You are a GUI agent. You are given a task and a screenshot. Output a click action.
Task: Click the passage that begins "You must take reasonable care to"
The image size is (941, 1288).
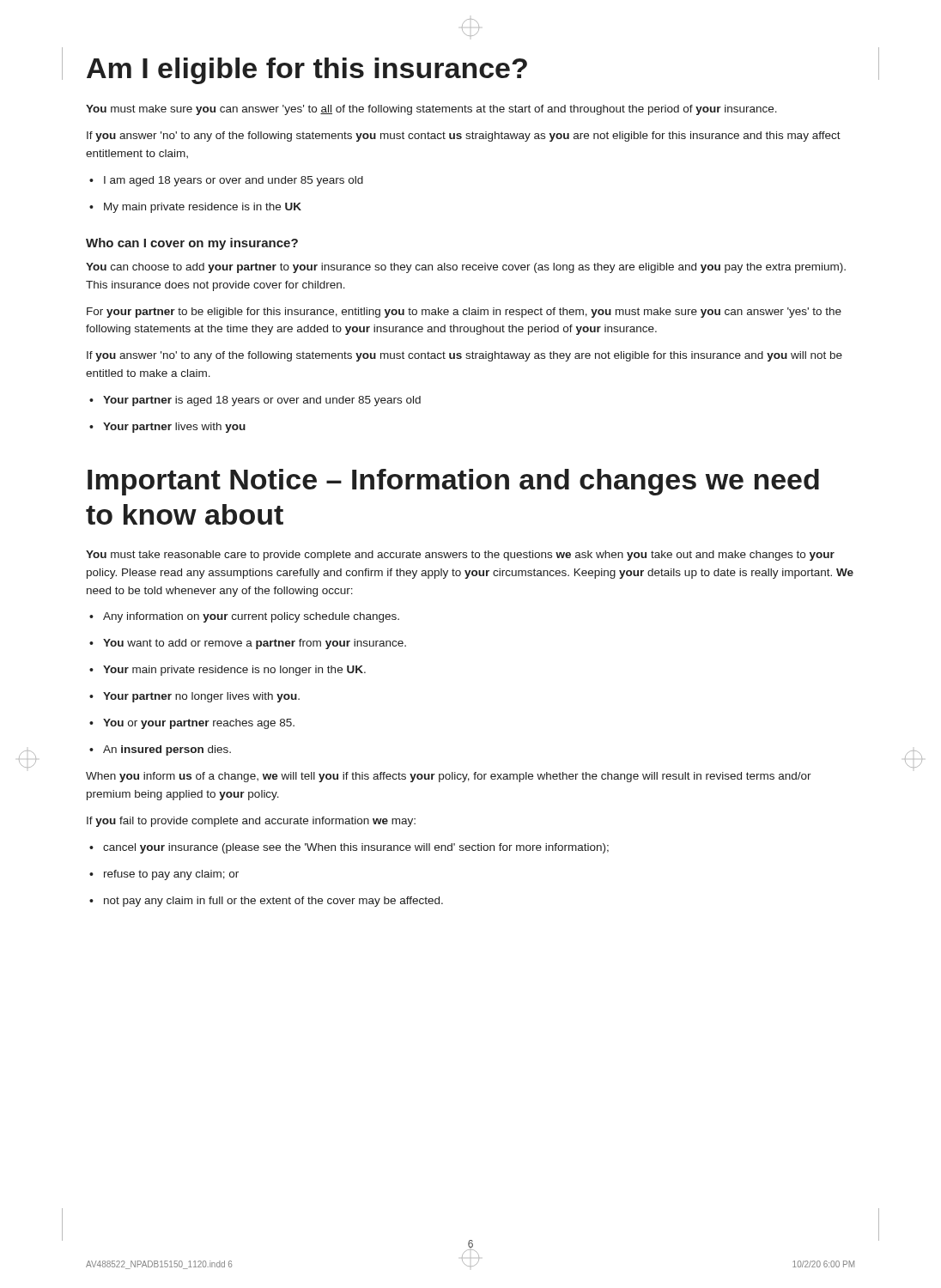click(470, 573)
